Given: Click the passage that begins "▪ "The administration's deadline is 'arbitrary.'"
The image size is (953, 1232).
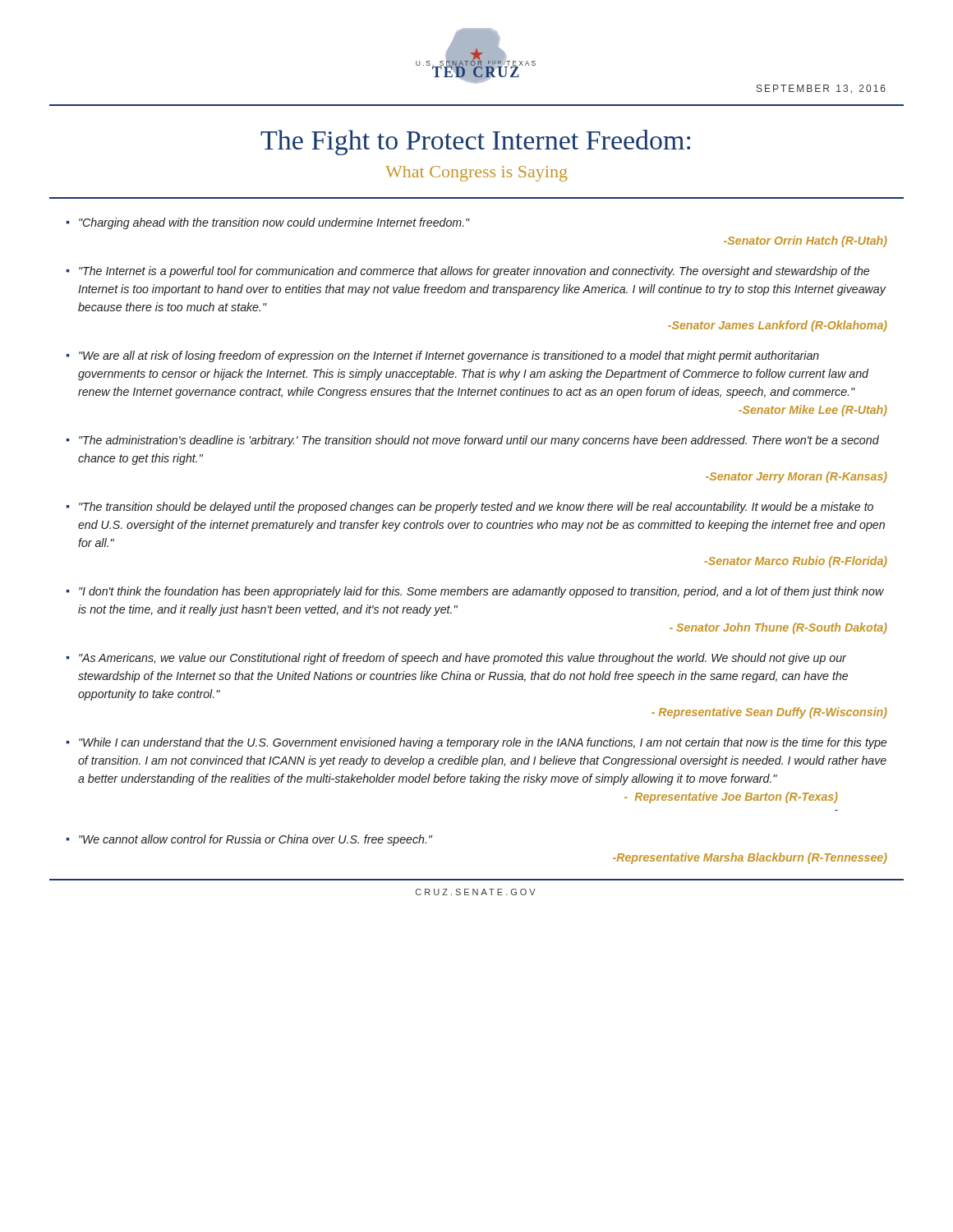Looking at the screenshot, I should tap(472, 441).
